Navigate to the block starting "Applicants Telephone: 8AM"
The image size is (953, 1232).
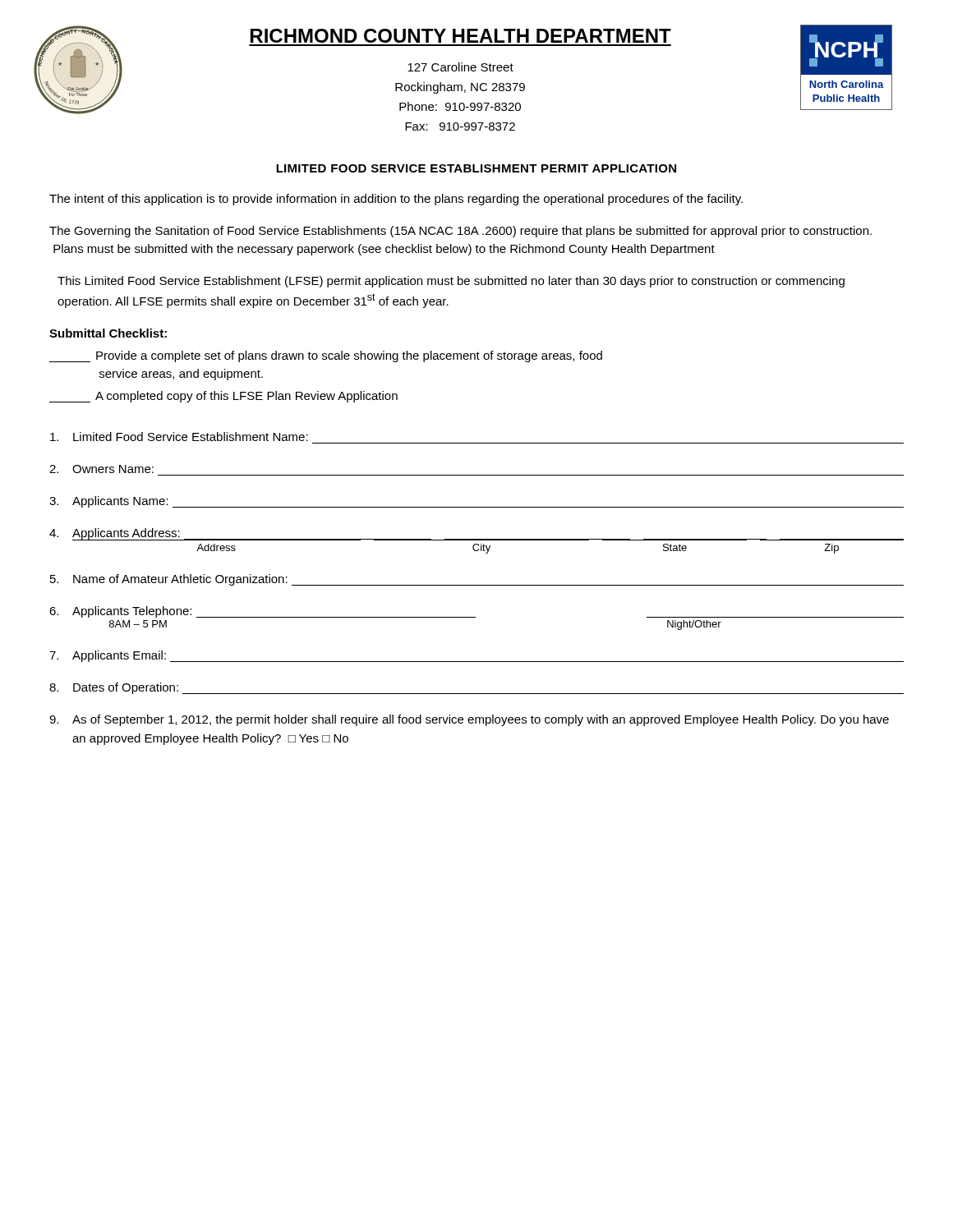(x=476, y=616)
